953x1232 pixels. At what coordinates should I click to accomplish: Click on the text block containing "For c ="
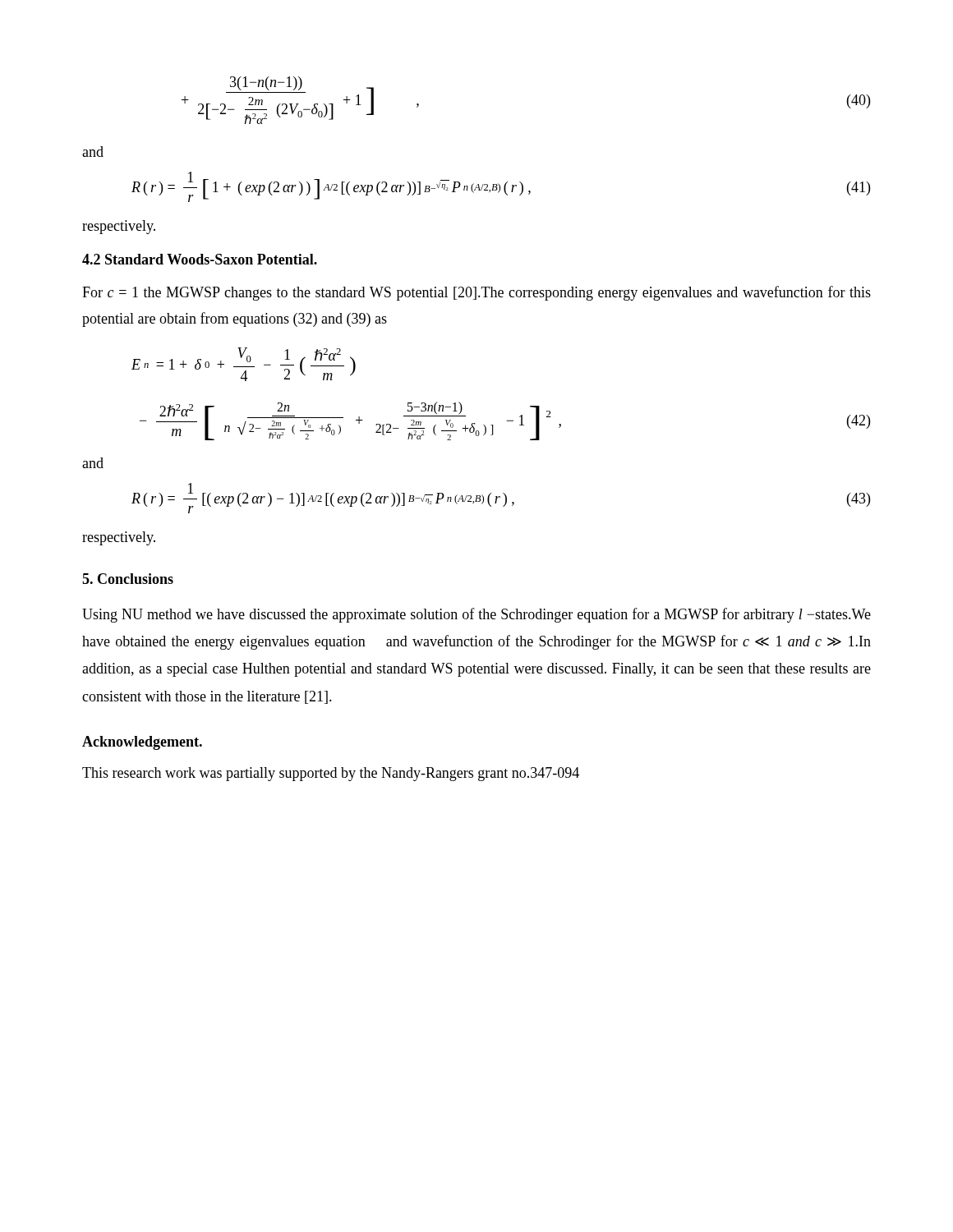[x=476, y=305]
